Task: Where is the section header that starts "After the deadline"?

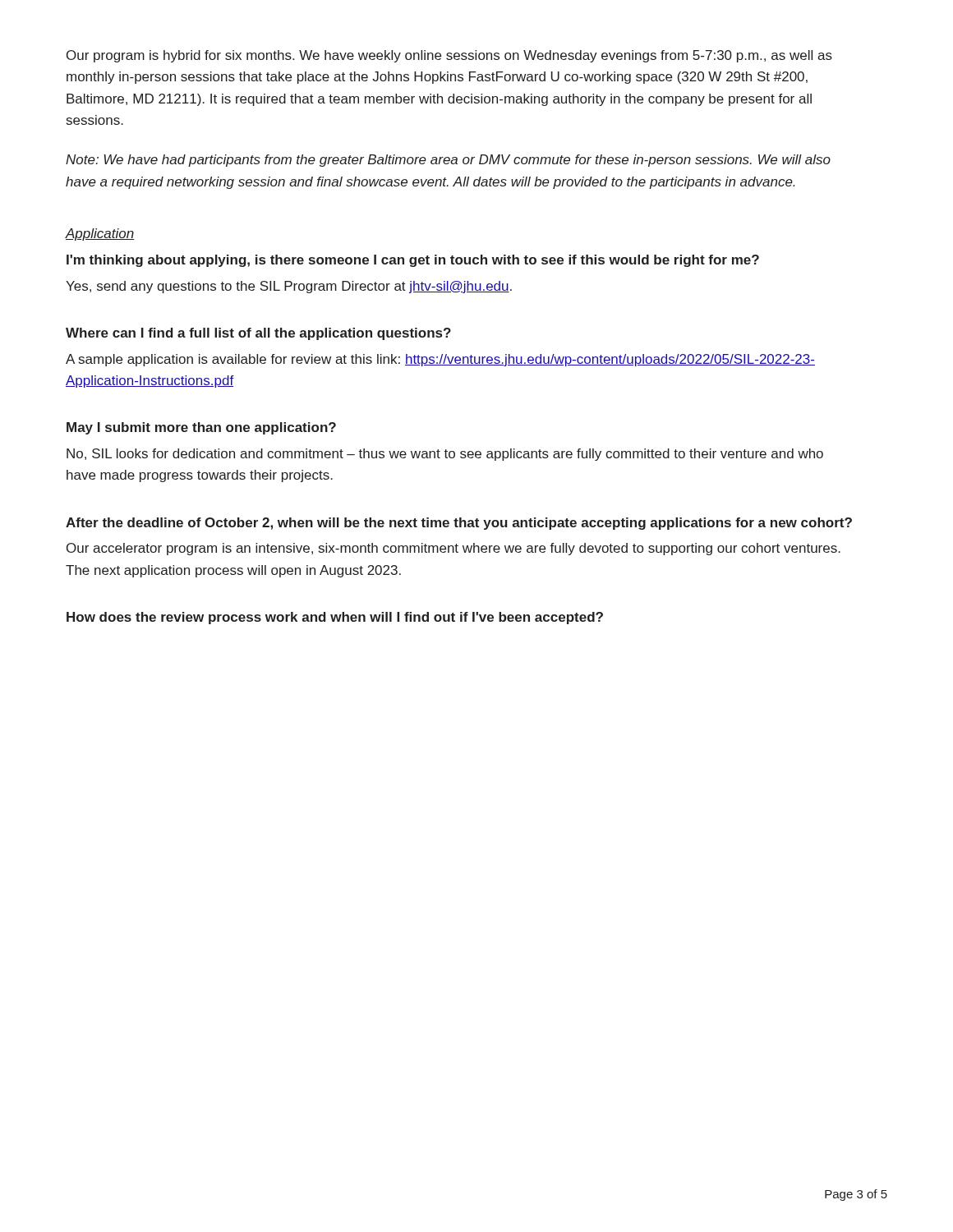Action: click(x=459, y=523)
